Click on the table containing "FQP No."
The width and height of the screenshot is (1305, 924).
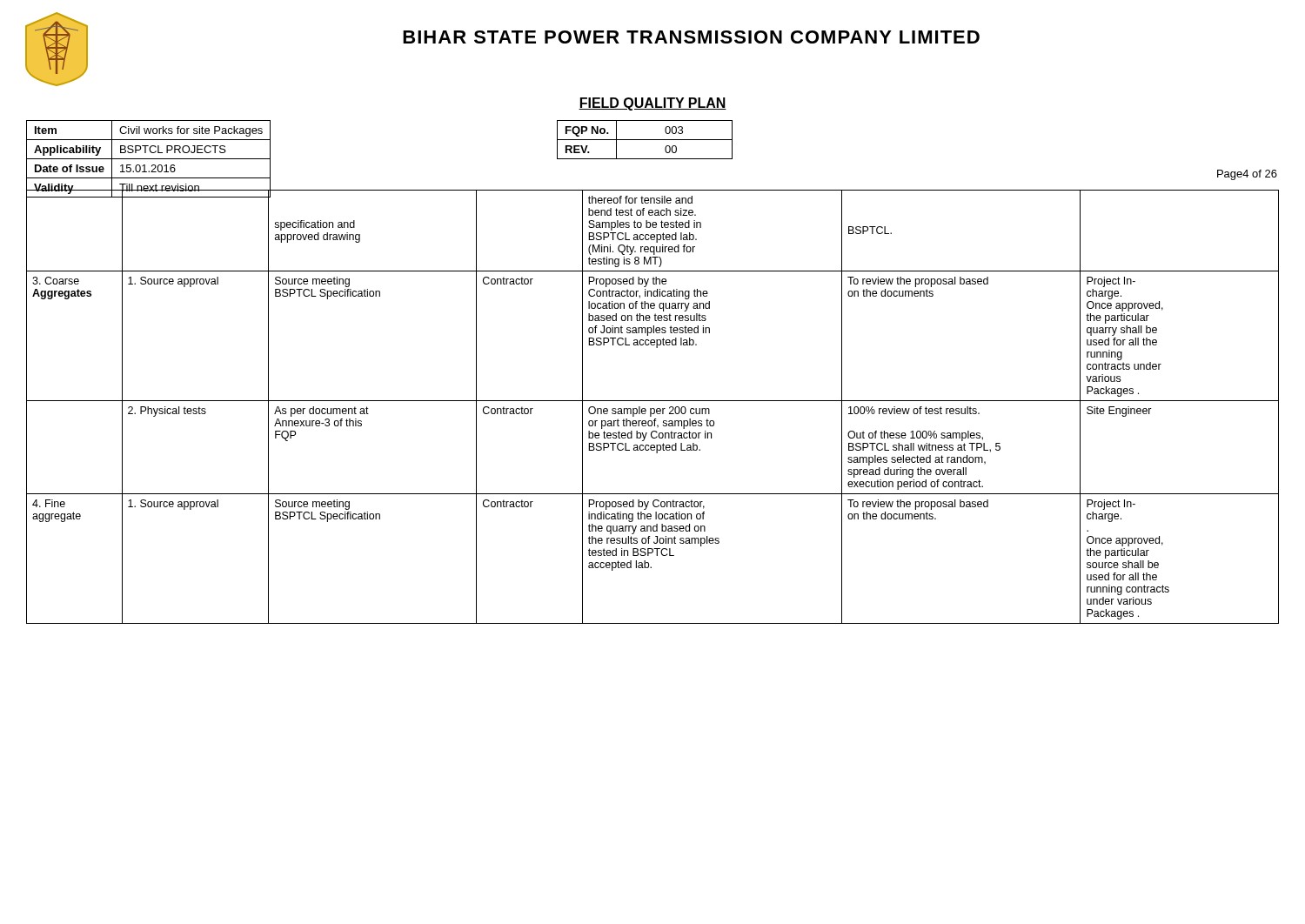coord(645,140)
